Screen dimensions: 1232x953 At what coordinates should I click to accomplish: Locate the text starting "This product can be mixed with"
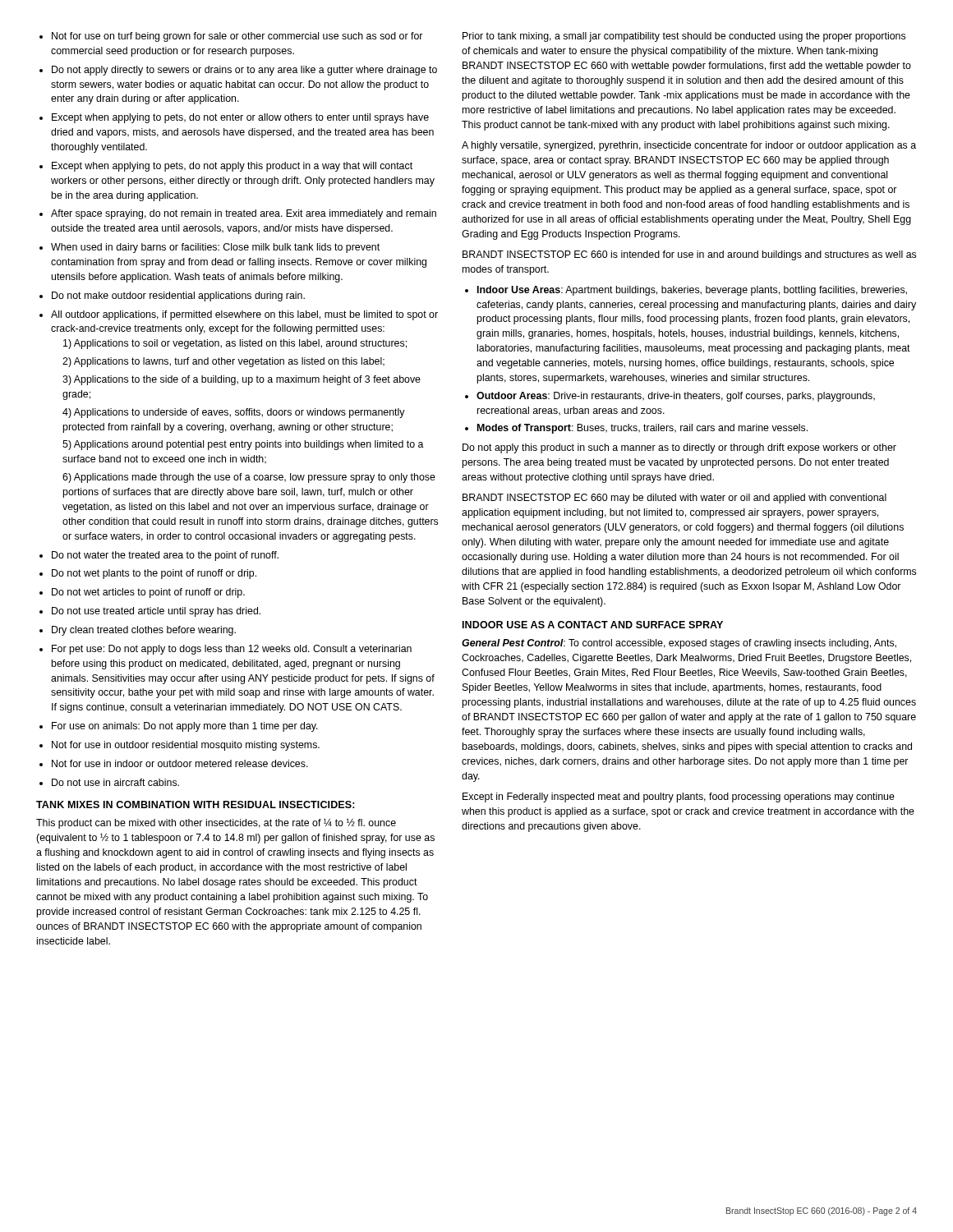pyautogui.click(x=237, y=883)
